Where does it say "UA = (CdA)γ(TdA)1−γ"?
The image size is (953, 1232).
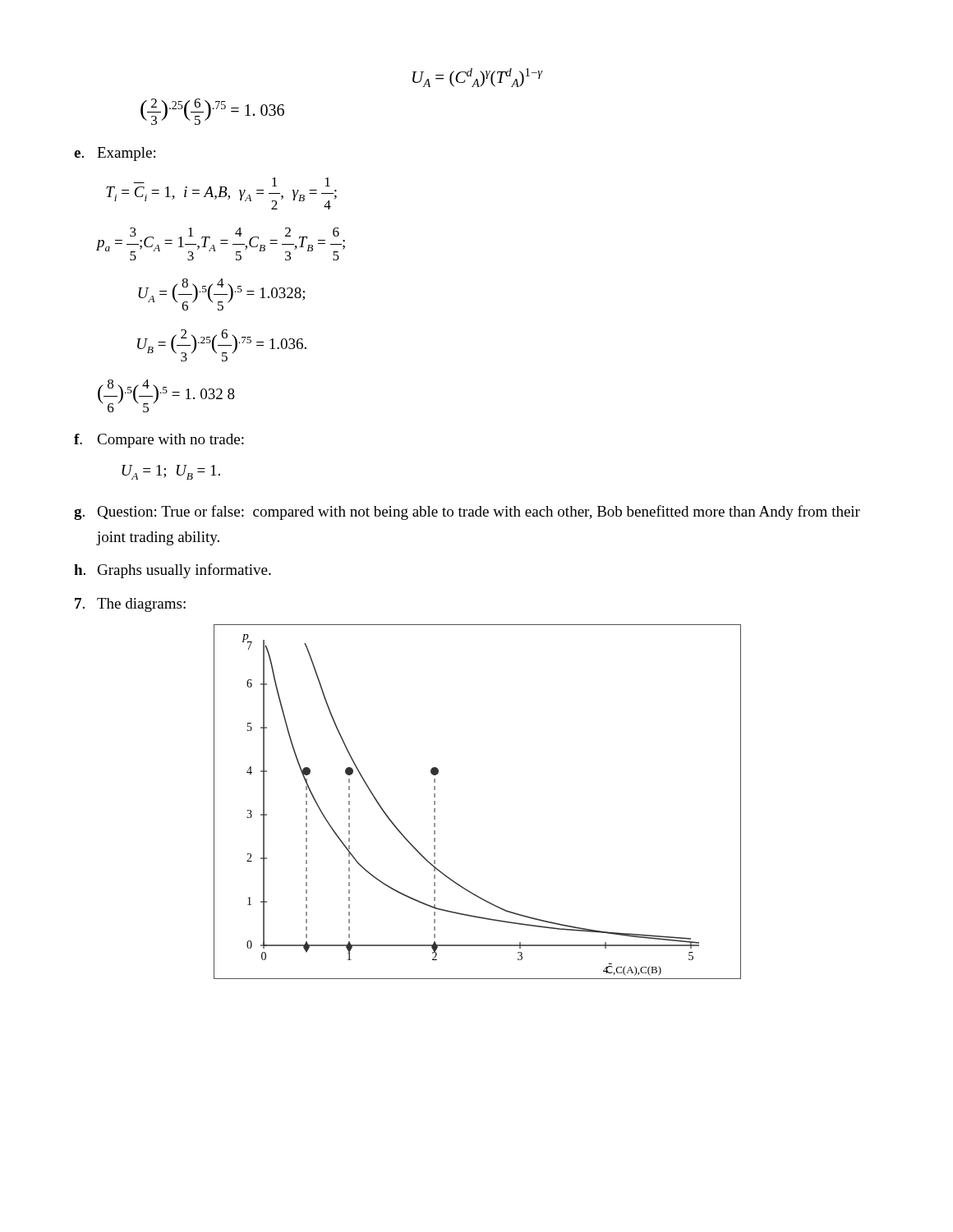click(476, 78)
